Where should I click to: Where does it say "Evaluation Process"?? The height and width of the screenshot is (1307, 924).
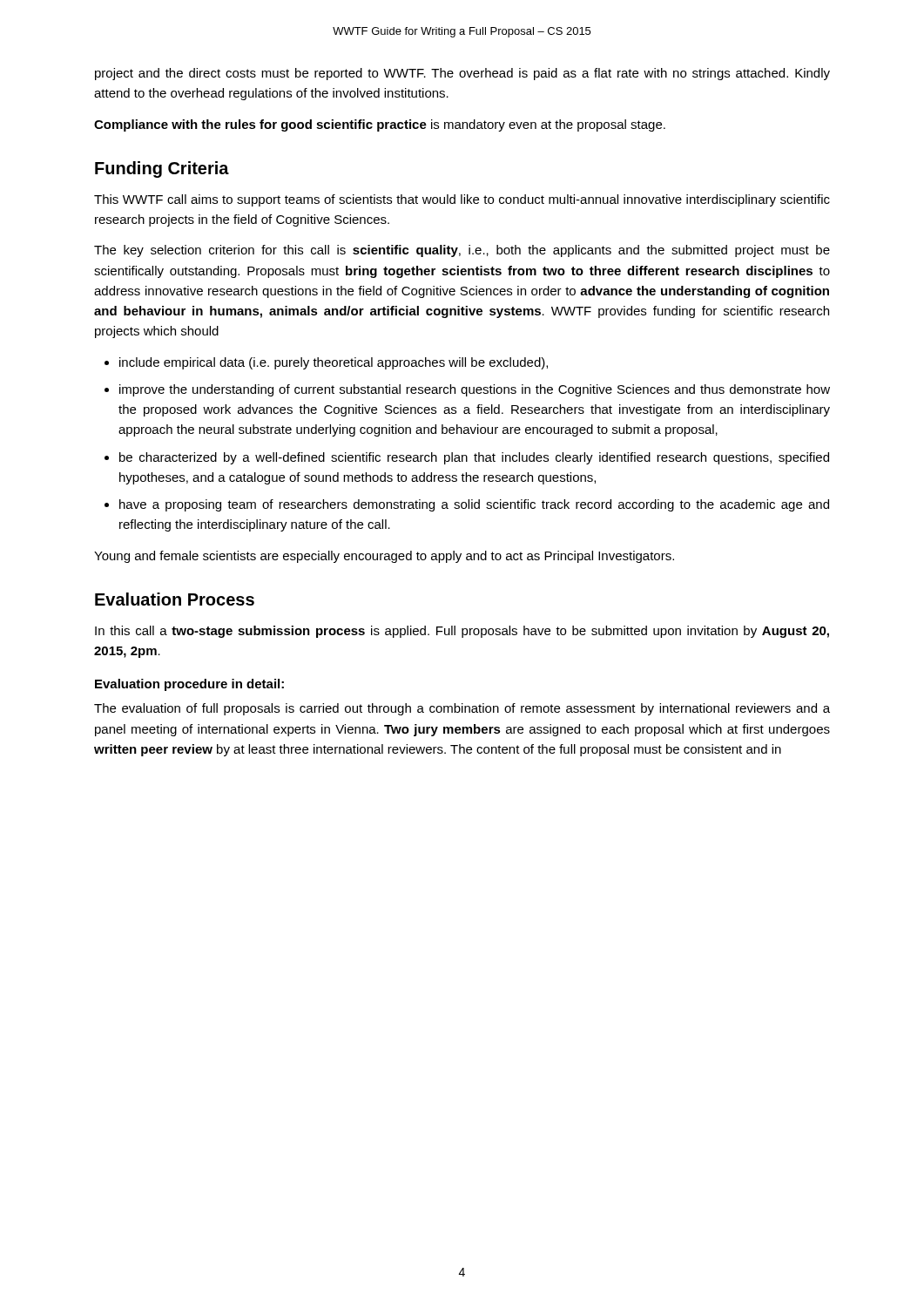point(174,599)
